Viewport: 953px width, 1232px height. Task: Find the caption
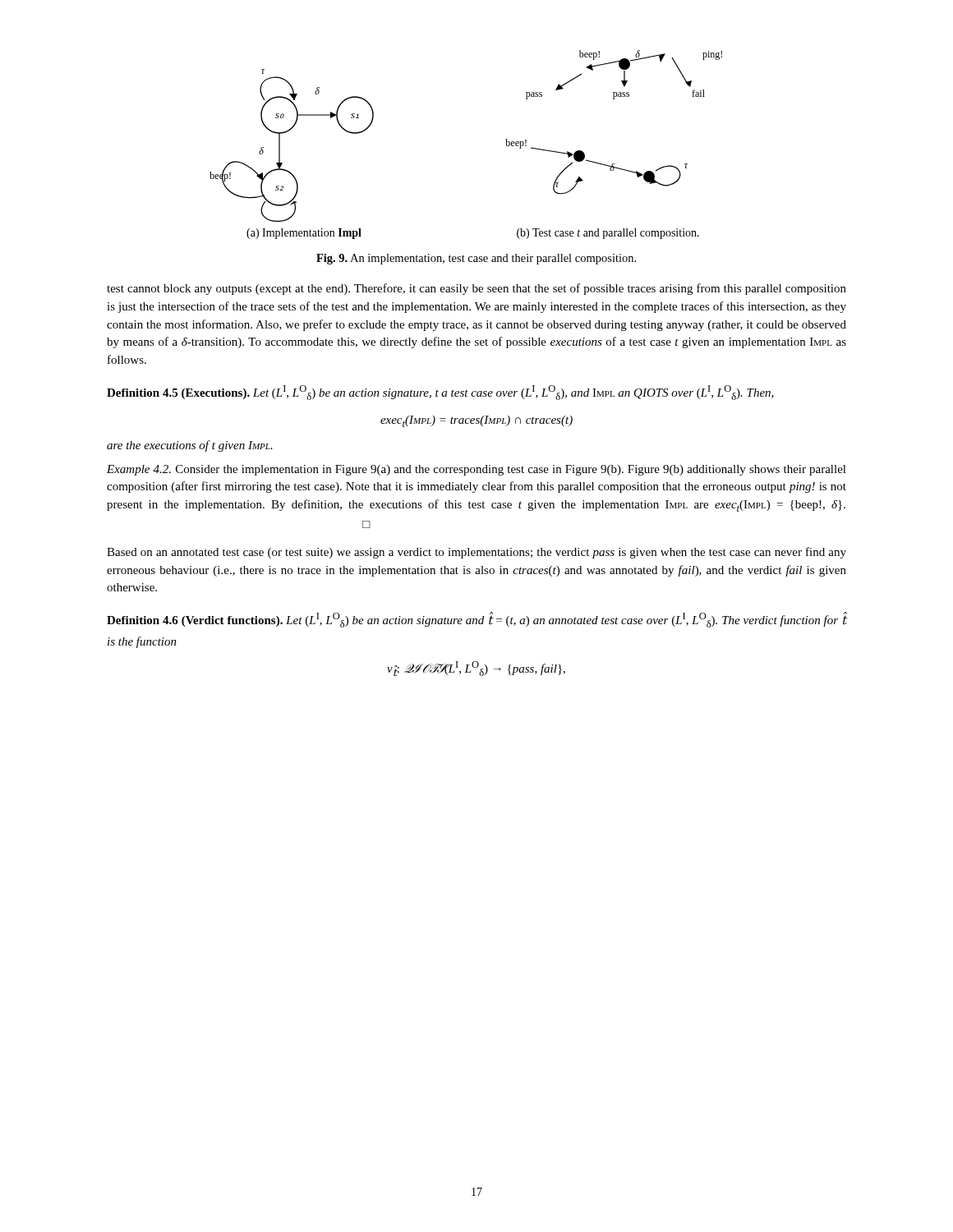(476, 258)
